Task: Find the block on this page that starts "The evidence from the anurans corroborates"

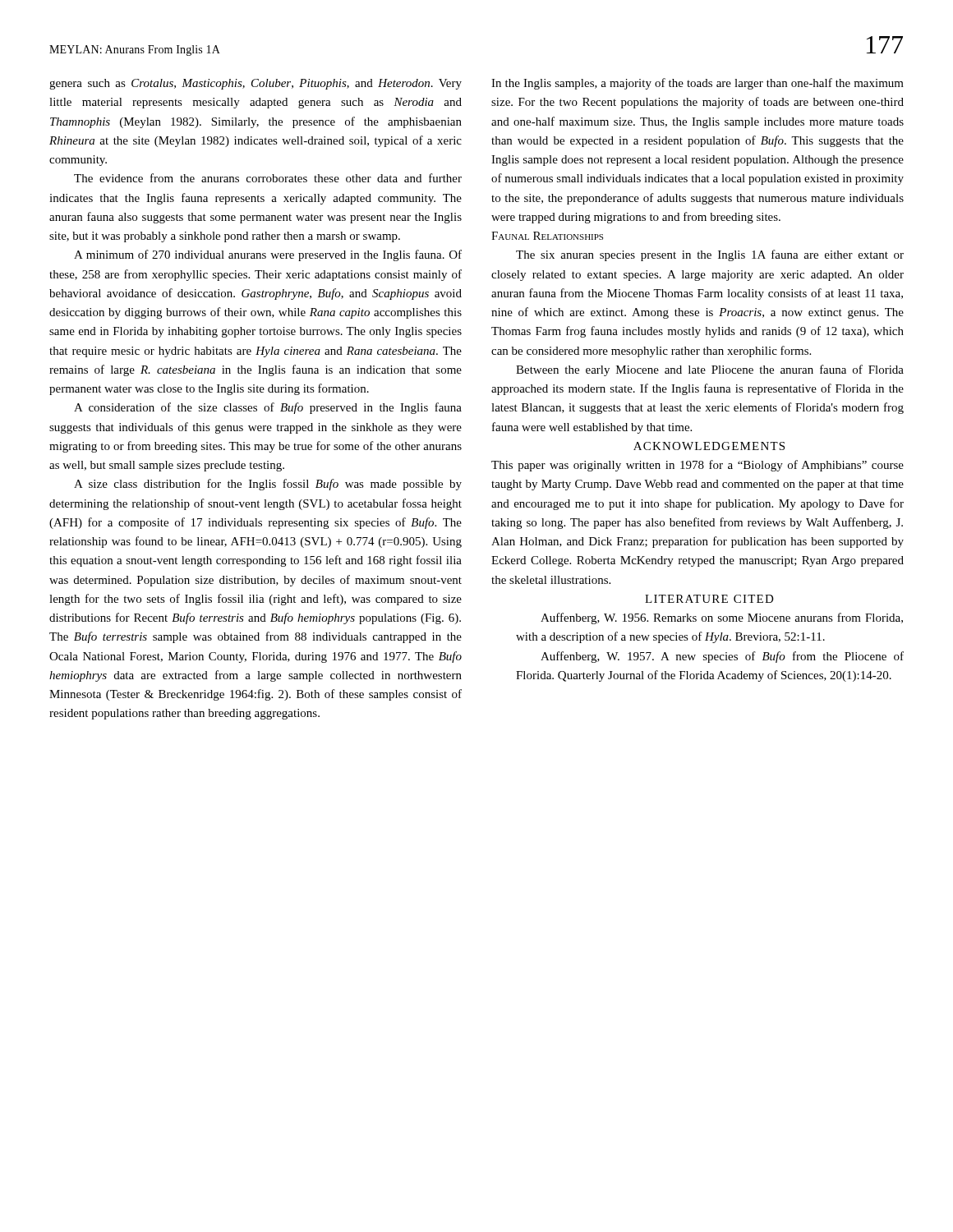Action: [x=255, y=208]
